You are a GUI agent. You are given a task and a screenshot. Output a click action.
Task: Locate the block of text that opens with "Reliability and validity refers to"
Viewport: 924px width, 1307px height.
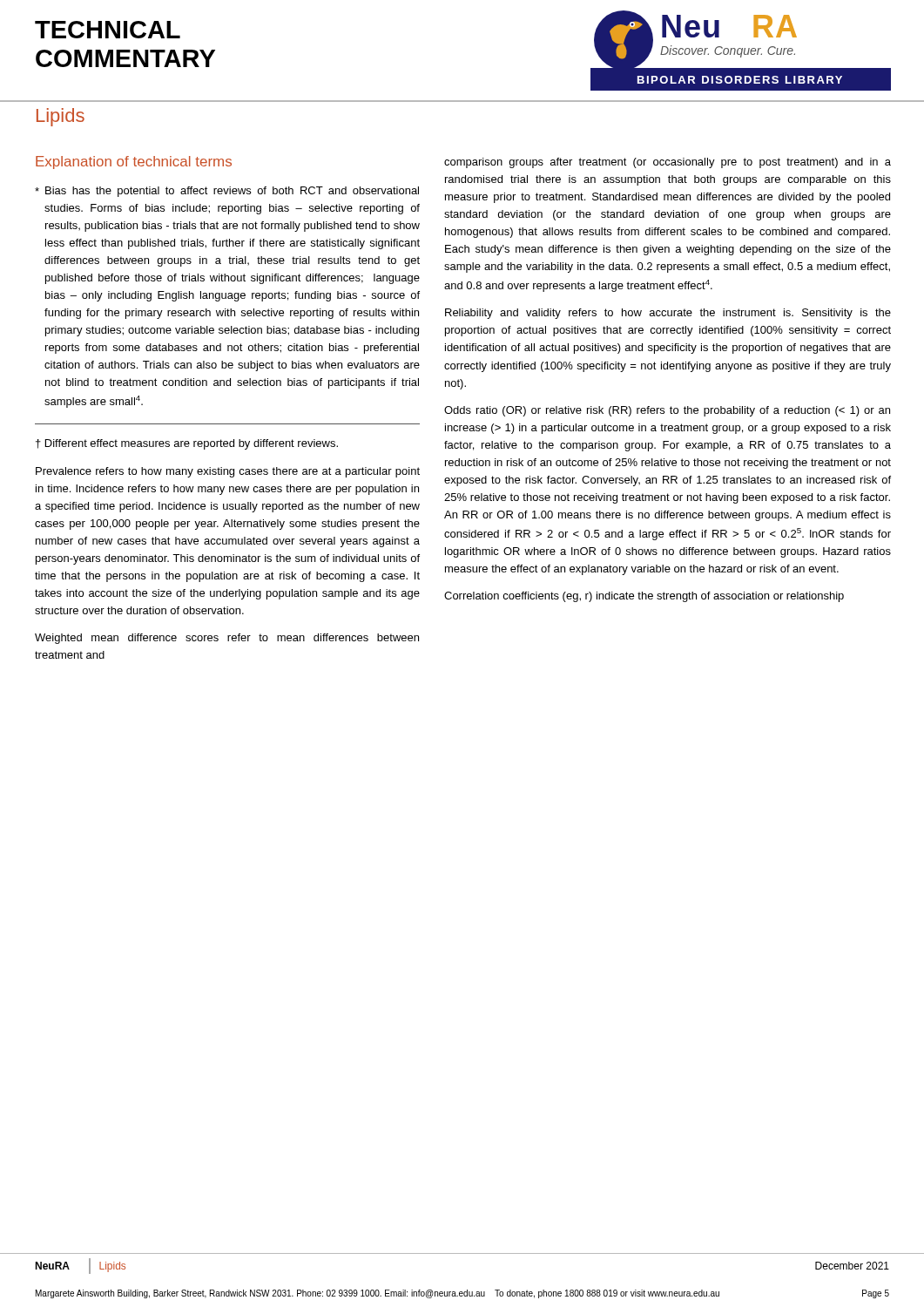pyautogui.click(x=668, y=348)
